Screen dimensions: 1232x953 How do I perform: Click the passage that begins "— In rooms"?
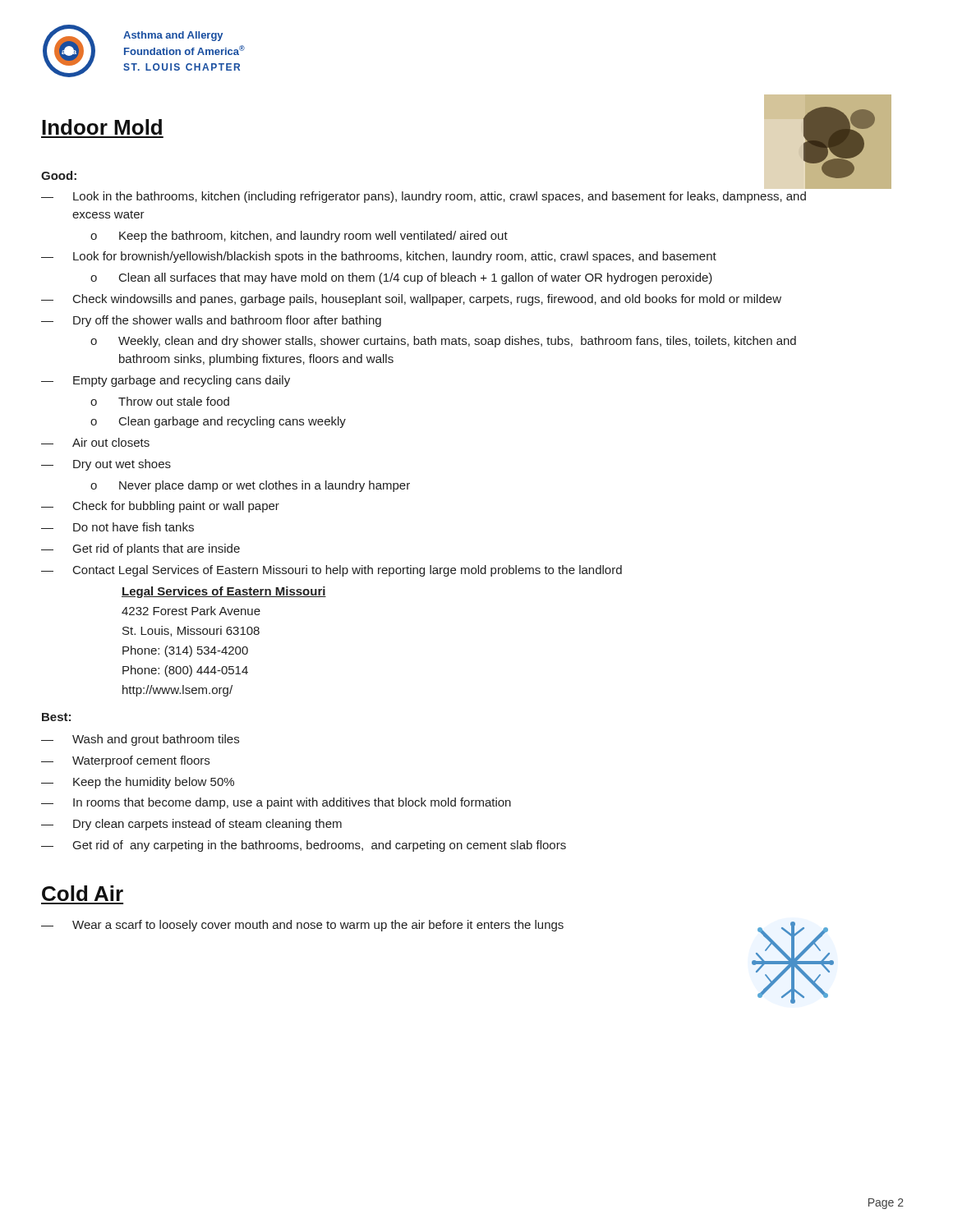(x=276, y=803)
